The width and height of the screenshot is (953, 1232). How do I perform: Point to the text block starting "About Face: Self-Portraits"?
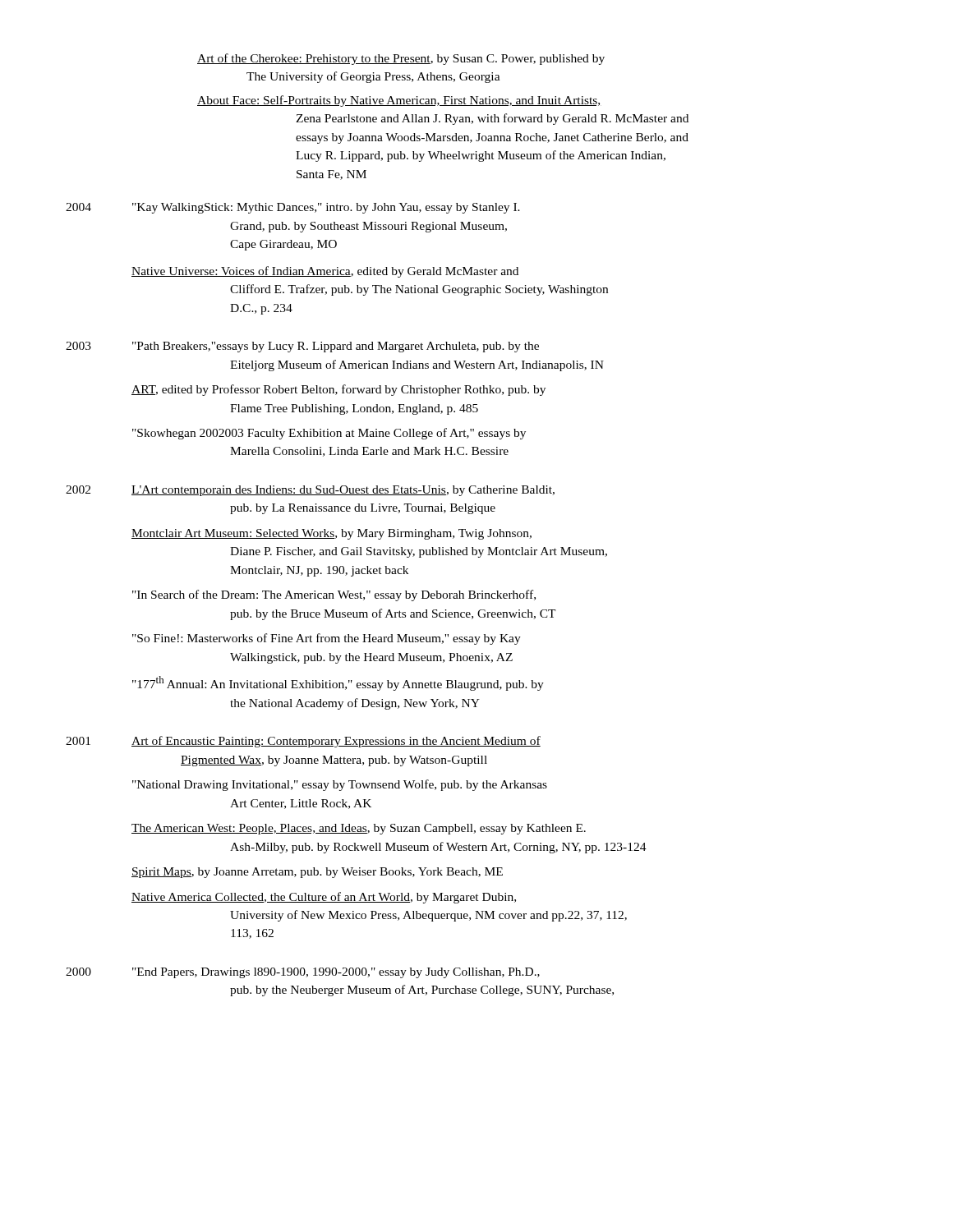pyautogui.click(x=542, y=138)
